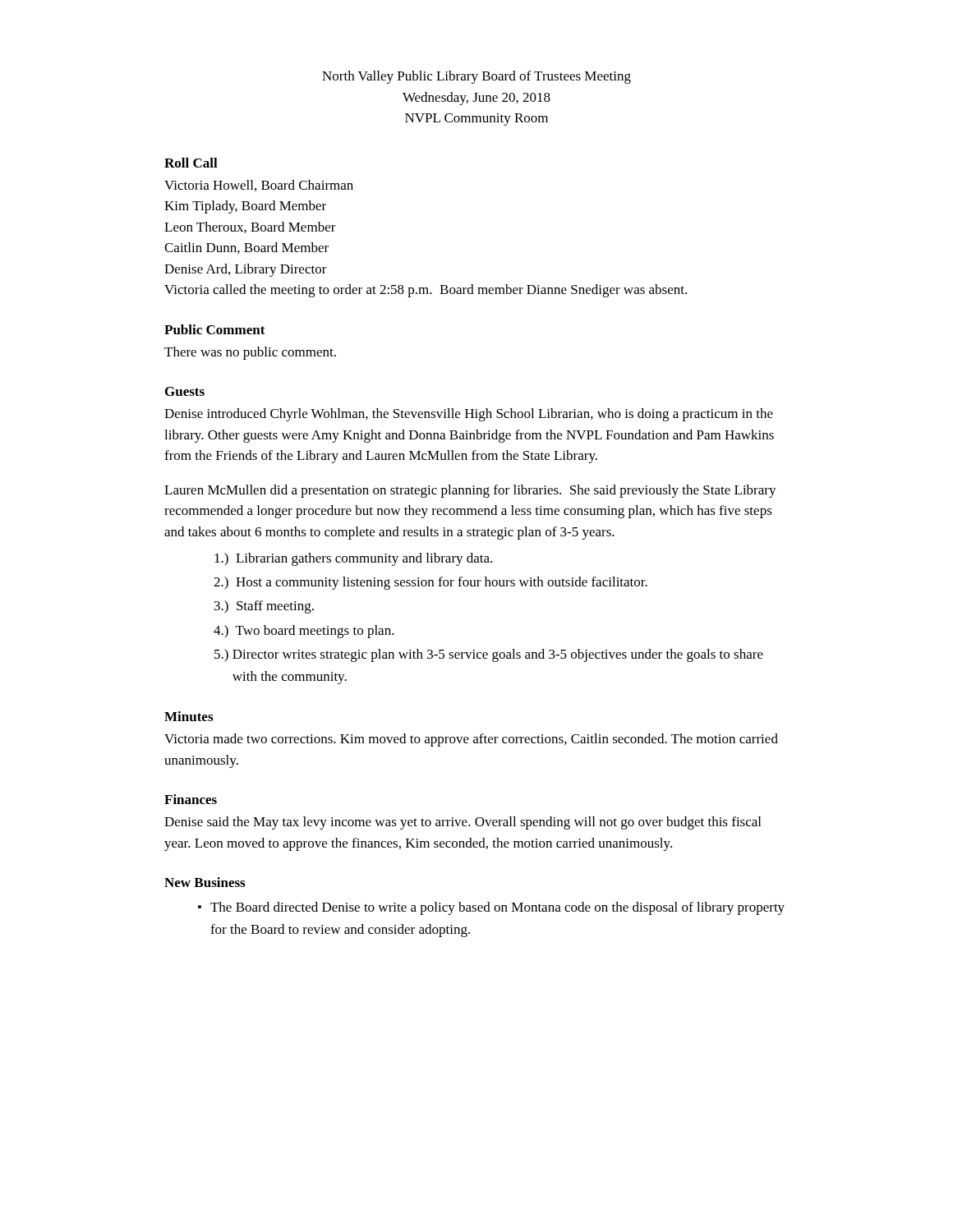Click on the section header that reads "Roll Call"
Image resolution: width=953 pixels, height=1232 pixels.
pyautogui.click(x=191, y=163)
